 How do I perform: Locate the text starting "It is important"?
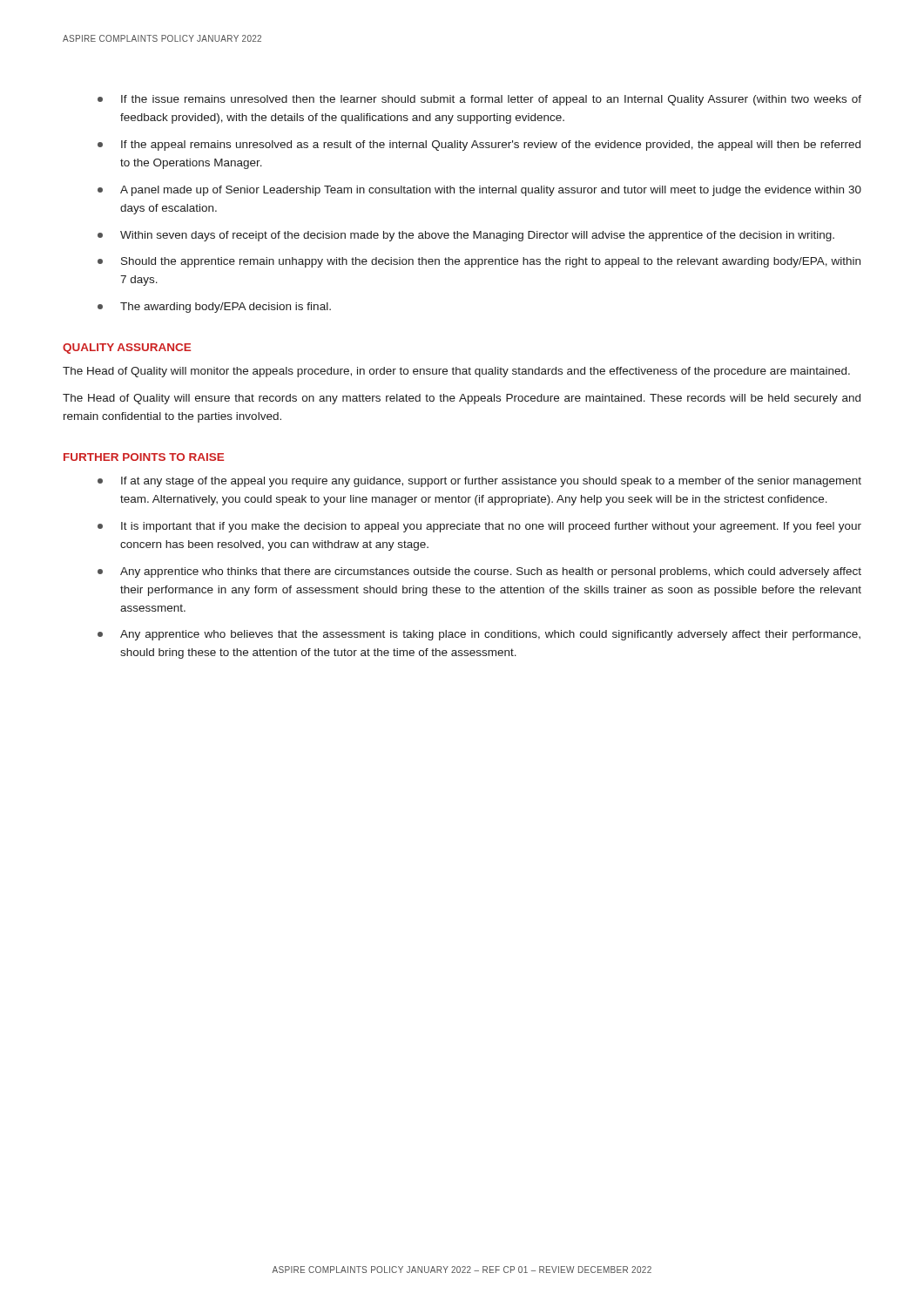click(491, 535)
